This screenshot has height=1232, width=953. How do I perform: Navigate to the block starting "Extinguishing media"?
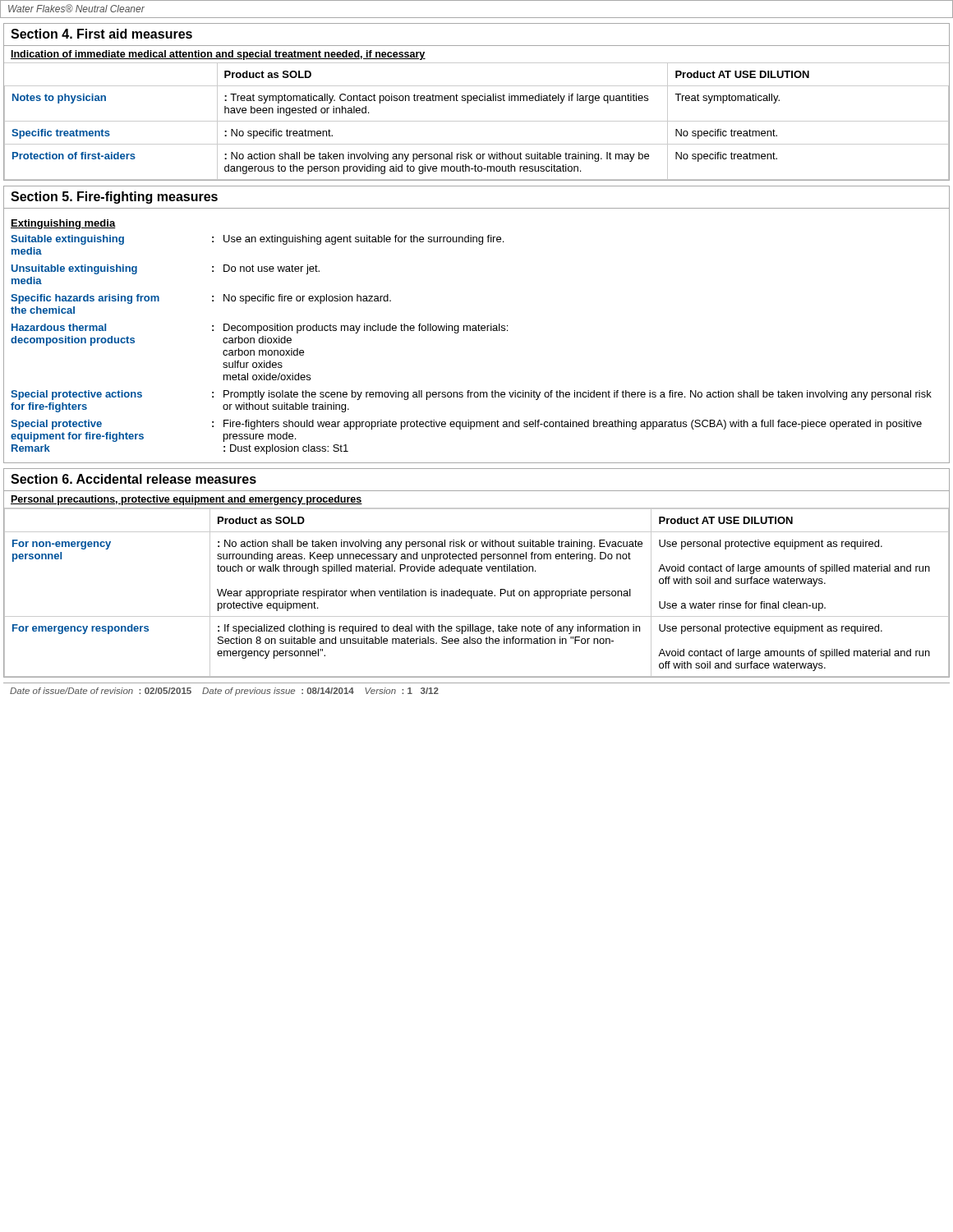click(63, 223)
